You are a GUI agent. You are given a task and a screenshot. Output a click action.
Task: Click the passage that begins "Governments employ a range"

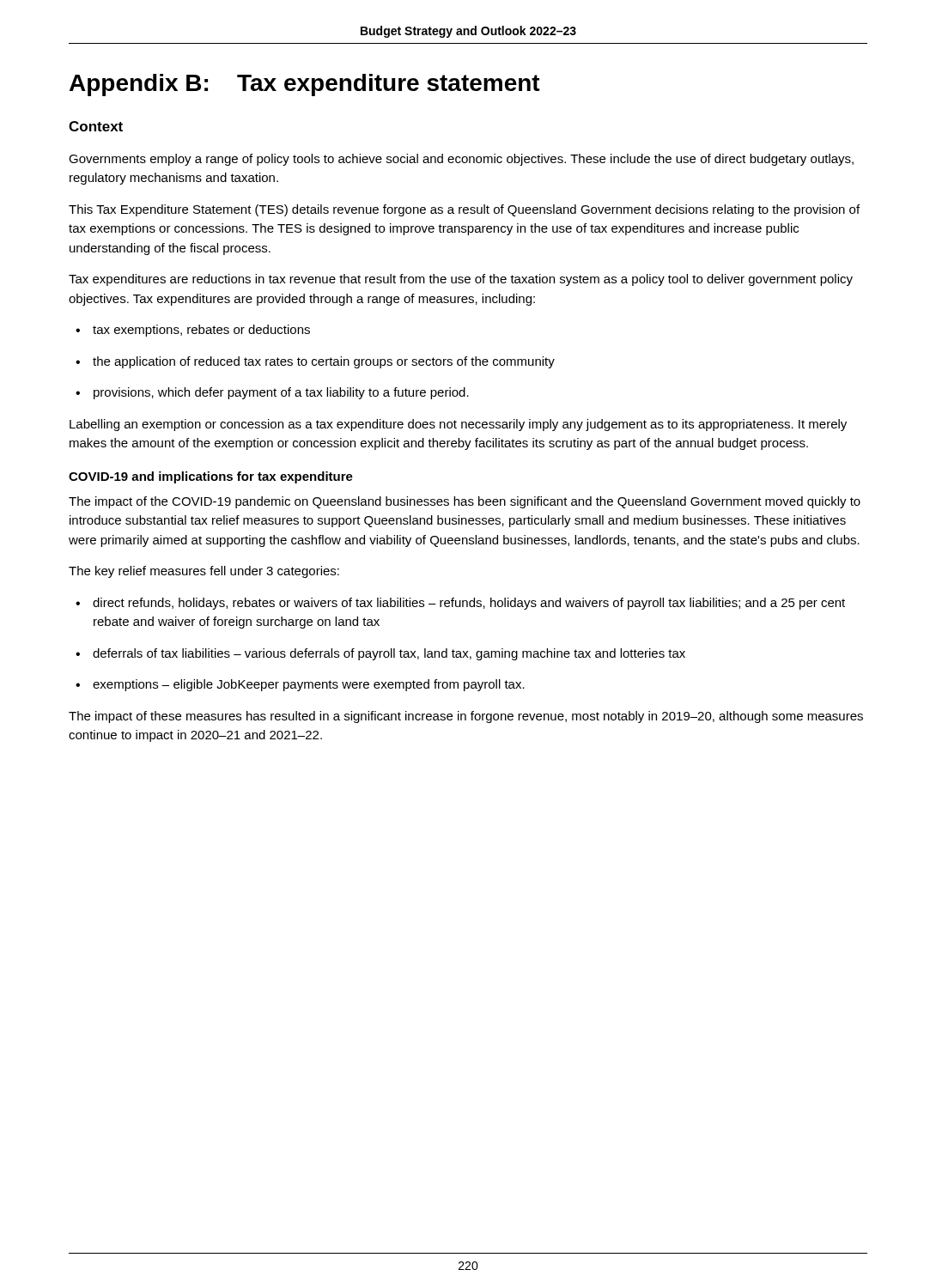click(x=468, y=168)
